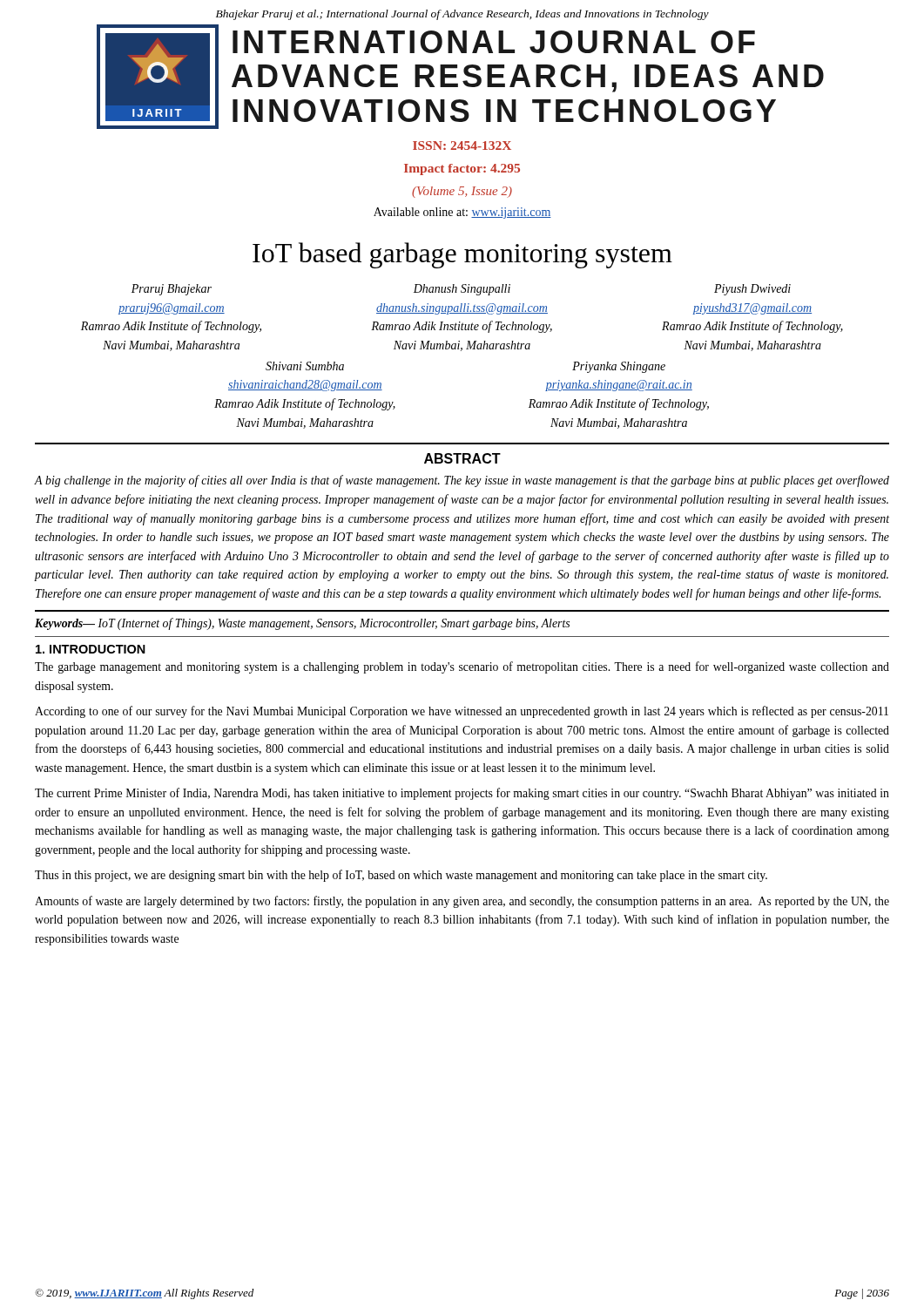This screenshot has height=1307, width=924.
Task: Locate the text "1. INTRODUCTION"
Action: click(x=90, y=649)
